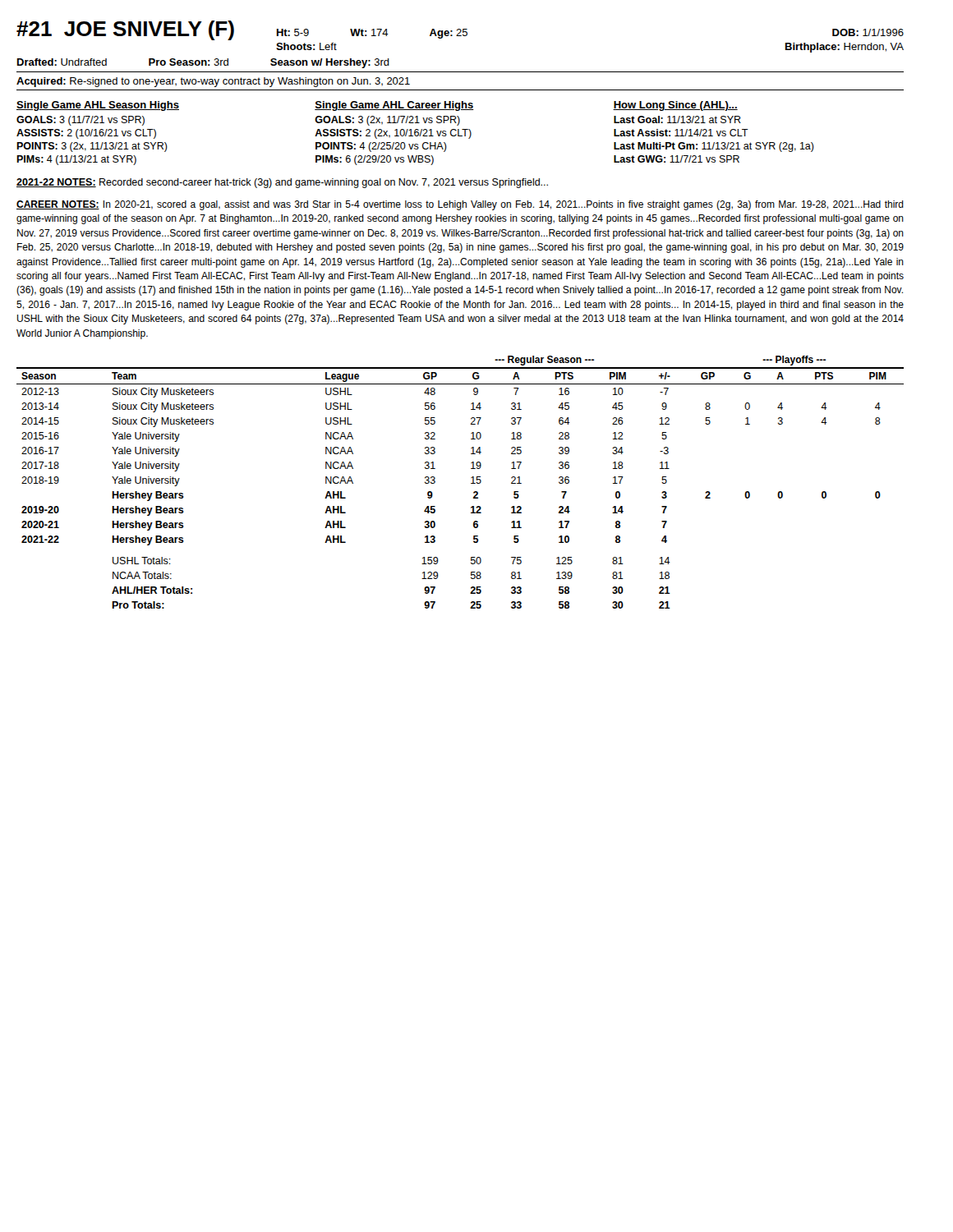Find "Shoots: Left" on this page
This screenshot has height=1232, width=953.
coord(306,46)
